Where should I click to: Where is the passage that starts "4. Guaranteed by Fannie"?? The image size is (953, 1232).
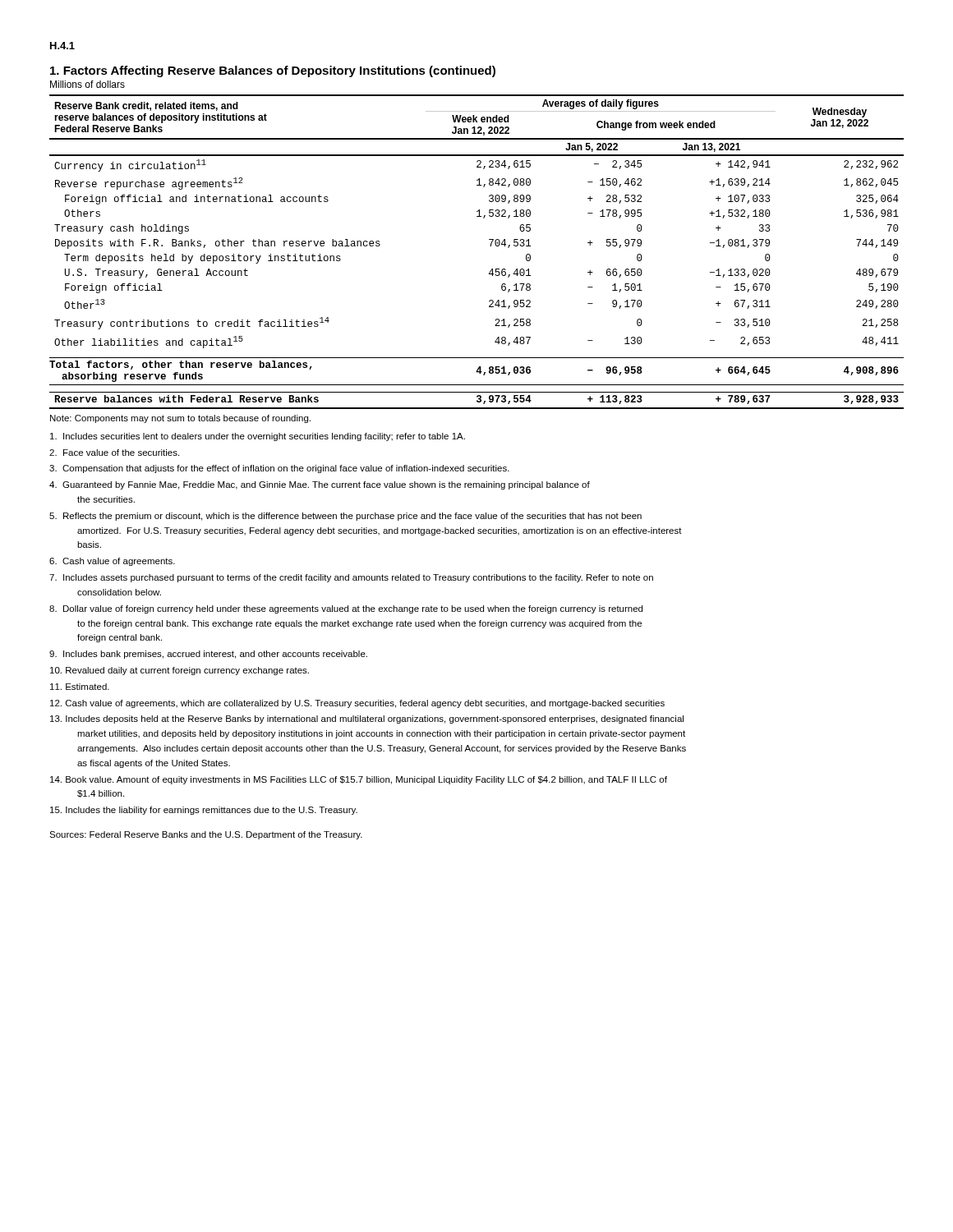[x=476, y=493]
